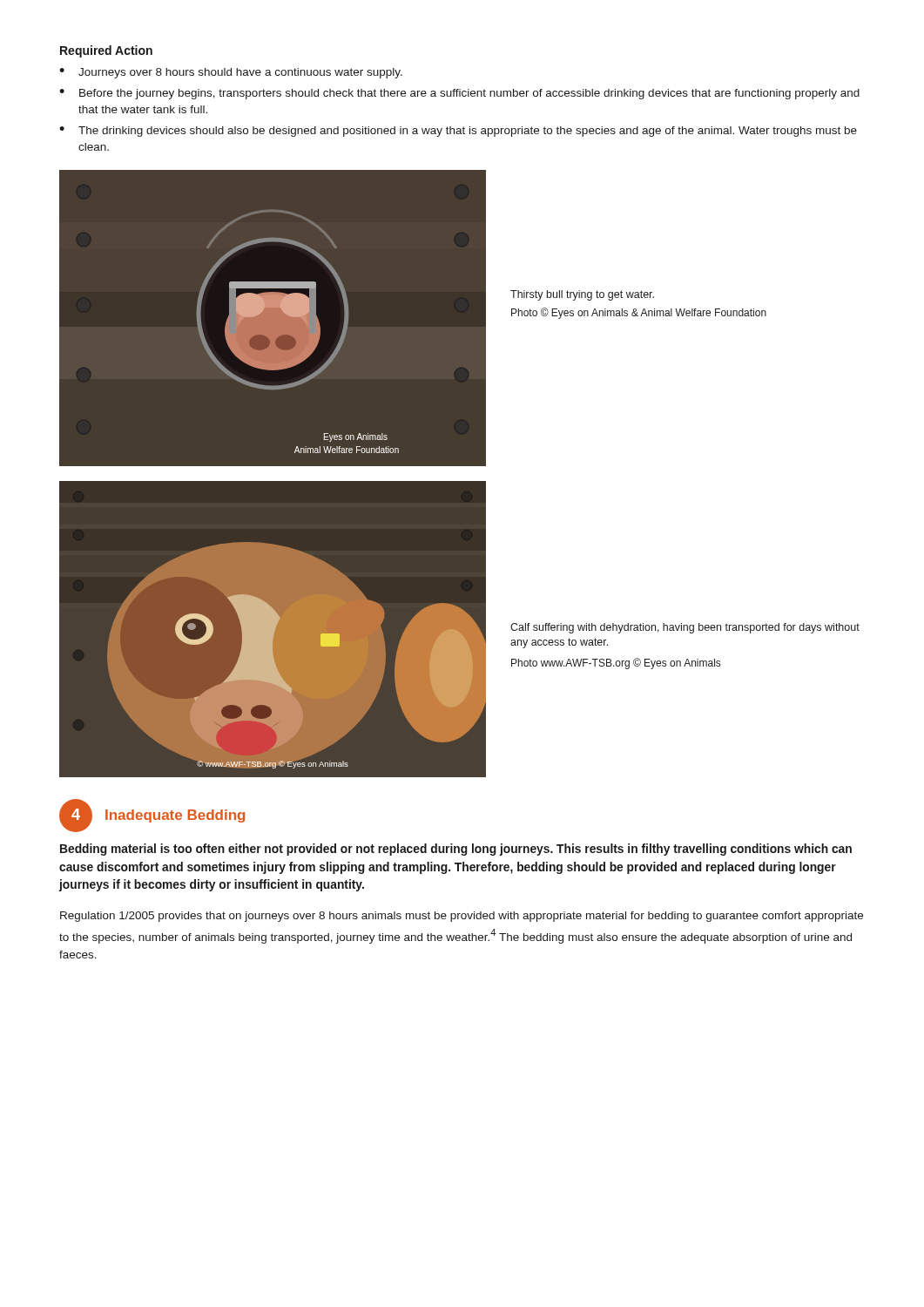Viewport: 924px width, 1307px height.
Task: Locate the caption with the text "Thirsty bull trying"
Action: pyautogui.click(x=583, y=294)
